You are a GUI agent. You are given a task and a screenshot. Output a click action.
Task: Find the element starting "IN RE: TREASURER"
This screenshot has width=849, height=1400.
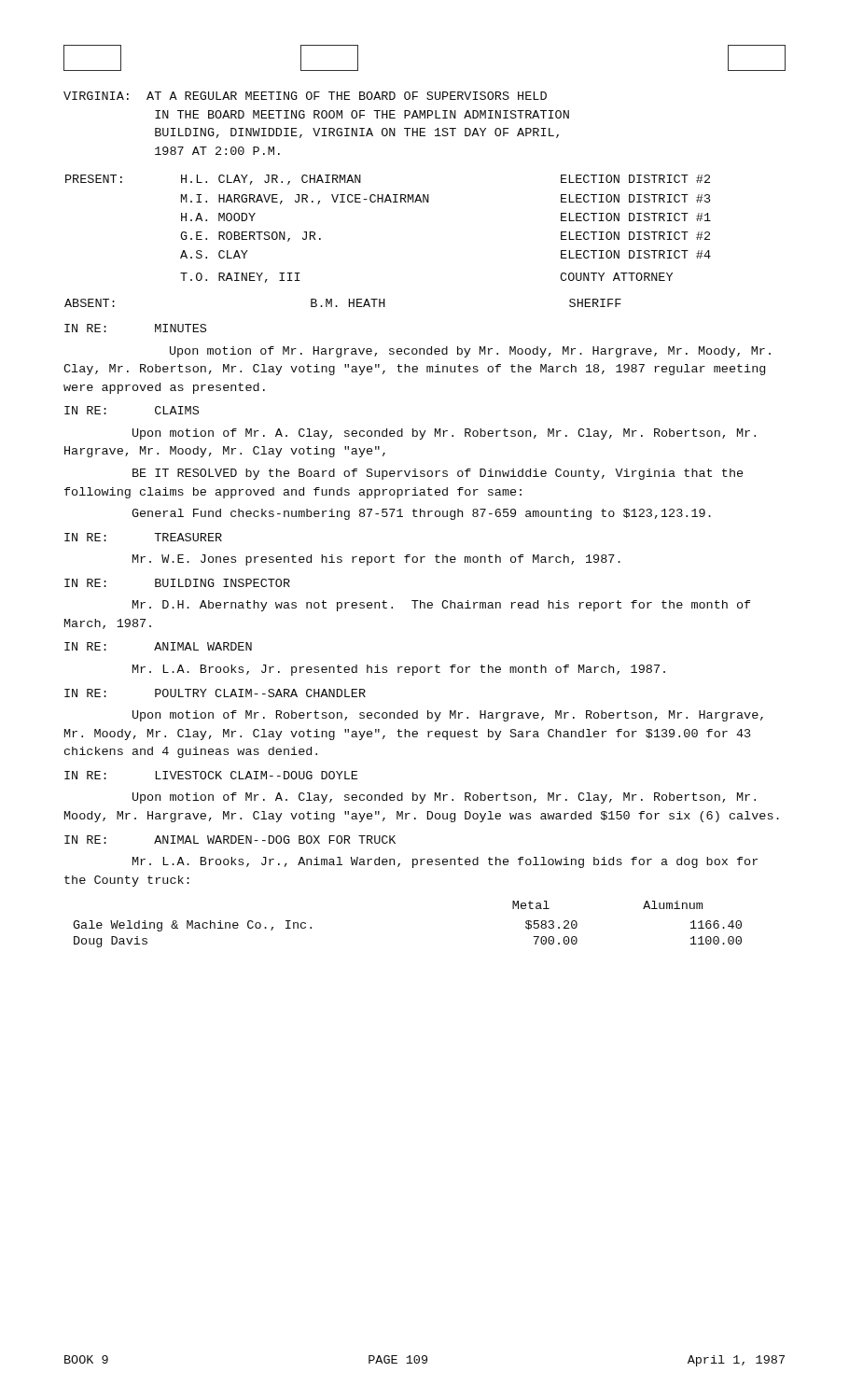coord(97,537)
